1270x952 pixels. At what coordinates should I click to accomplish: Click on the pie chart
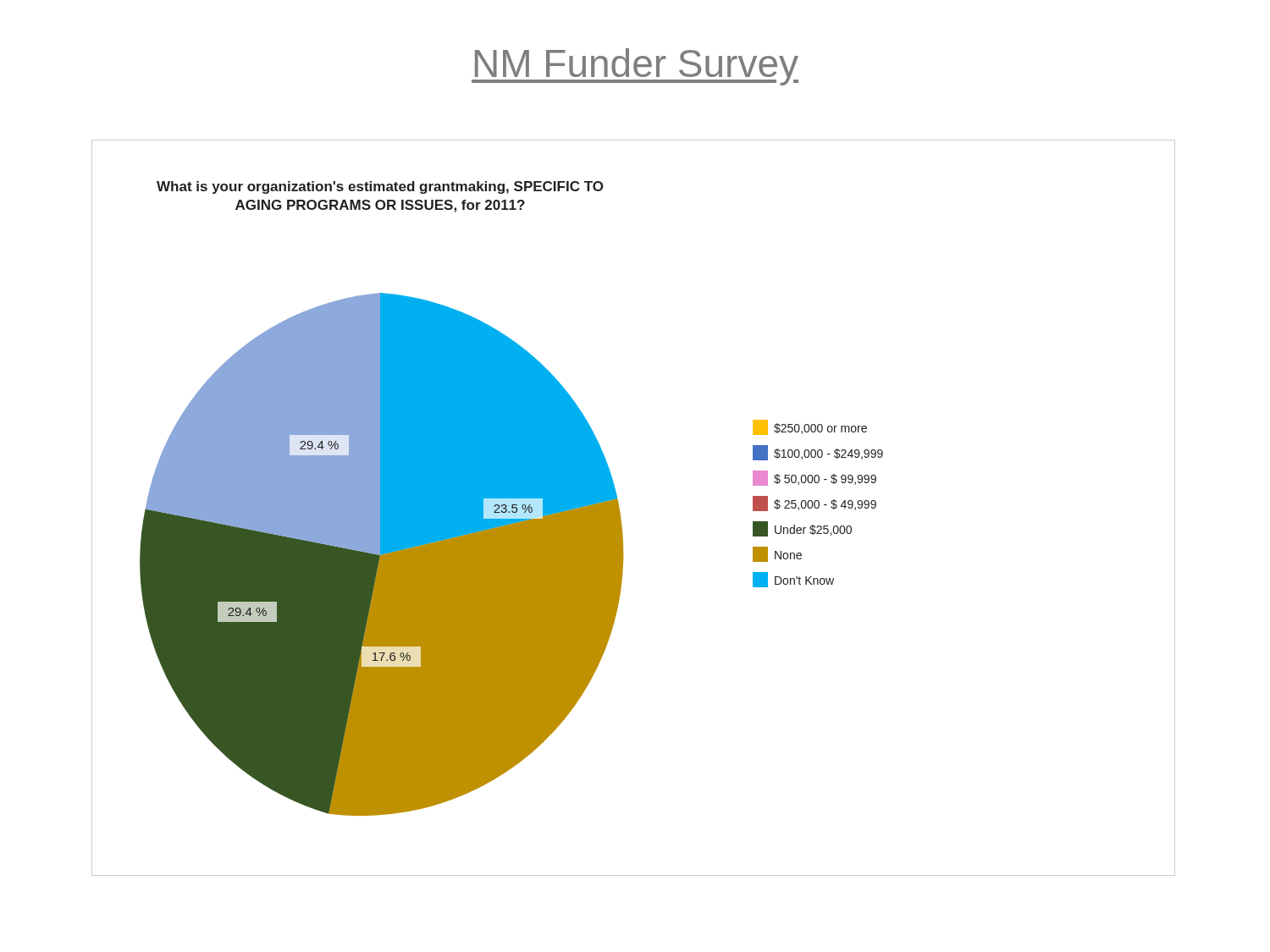click(633, 508)
